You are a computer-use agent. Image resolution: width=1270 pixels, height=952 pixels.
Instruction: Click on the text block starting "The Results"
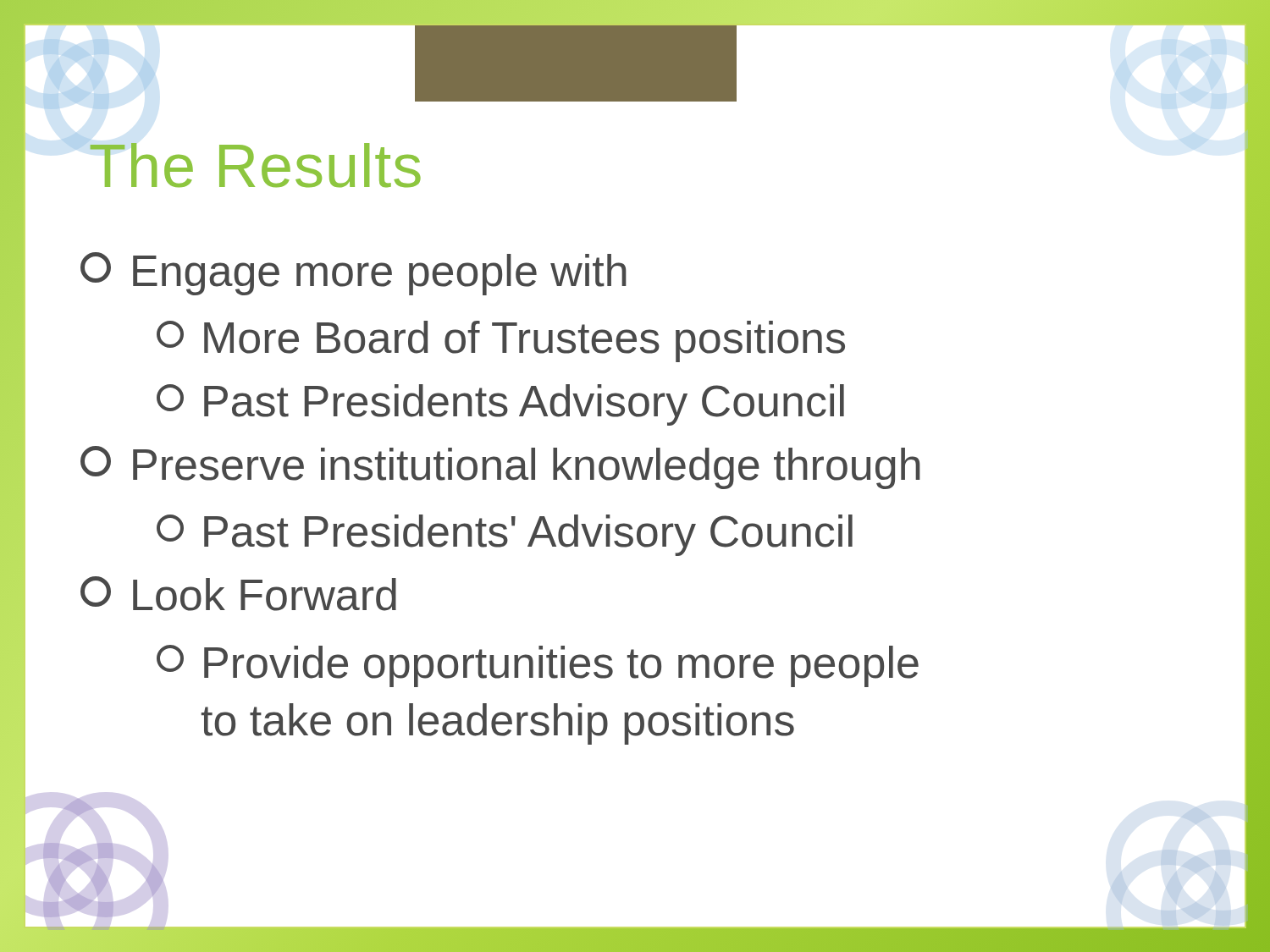pyautogui.click(x=256, y=166)
